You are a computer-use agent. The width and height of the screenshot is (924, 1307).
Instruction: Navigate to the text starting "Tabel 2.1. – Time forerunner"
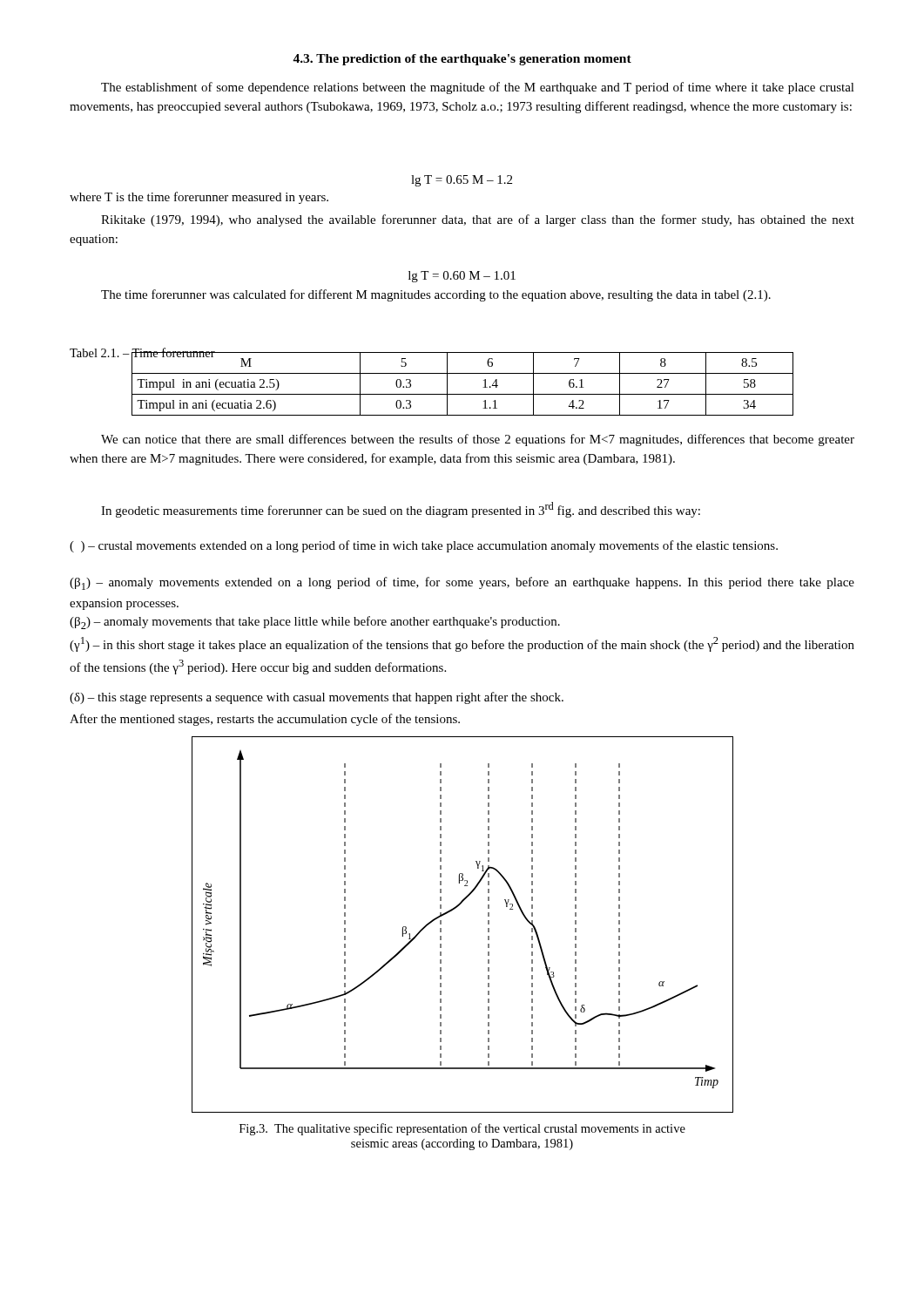coord(200,353)
